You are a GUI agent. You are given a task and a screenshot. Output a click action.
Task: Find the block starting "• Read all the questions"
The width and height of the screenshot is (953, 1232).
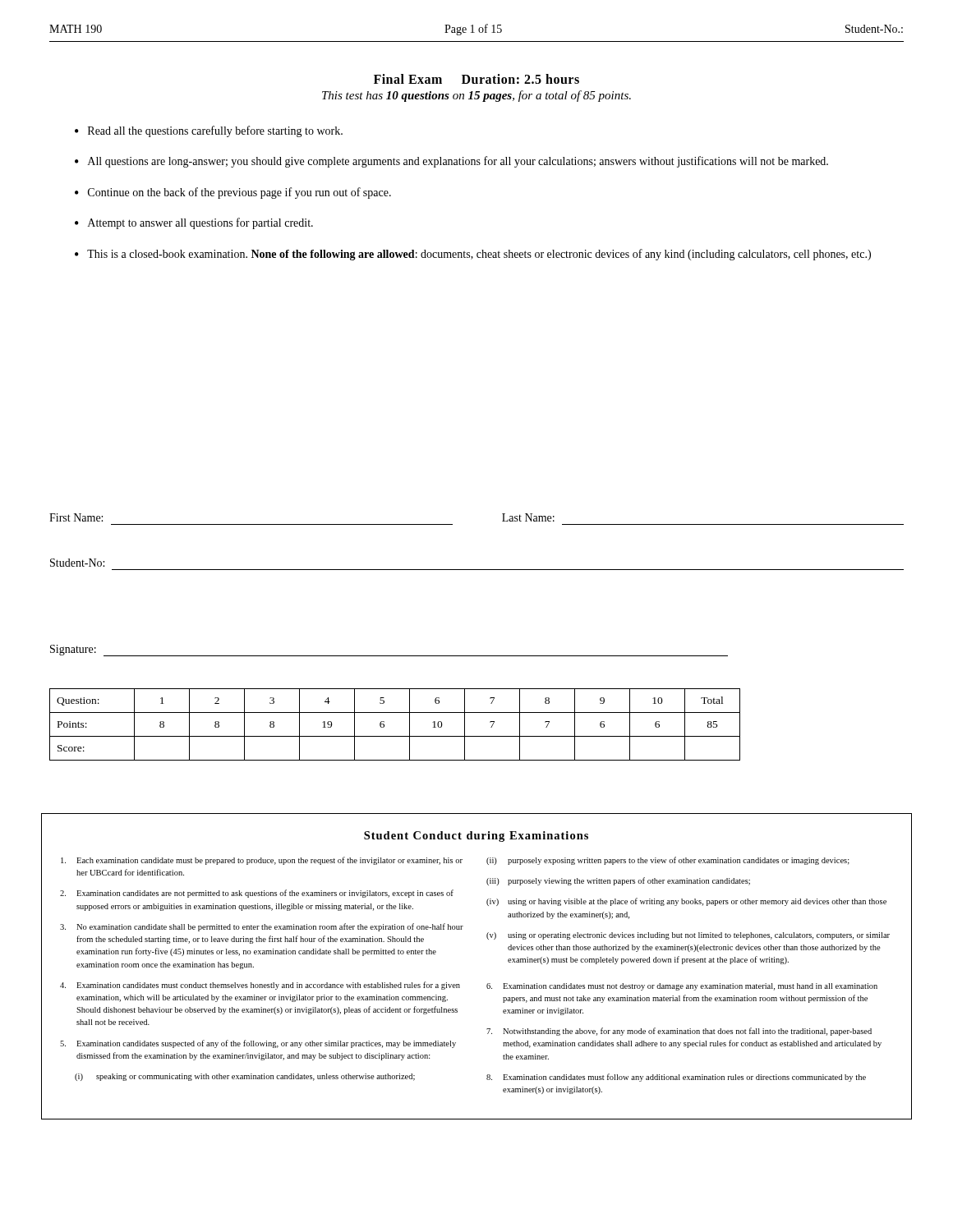click(x=209, y=132)
